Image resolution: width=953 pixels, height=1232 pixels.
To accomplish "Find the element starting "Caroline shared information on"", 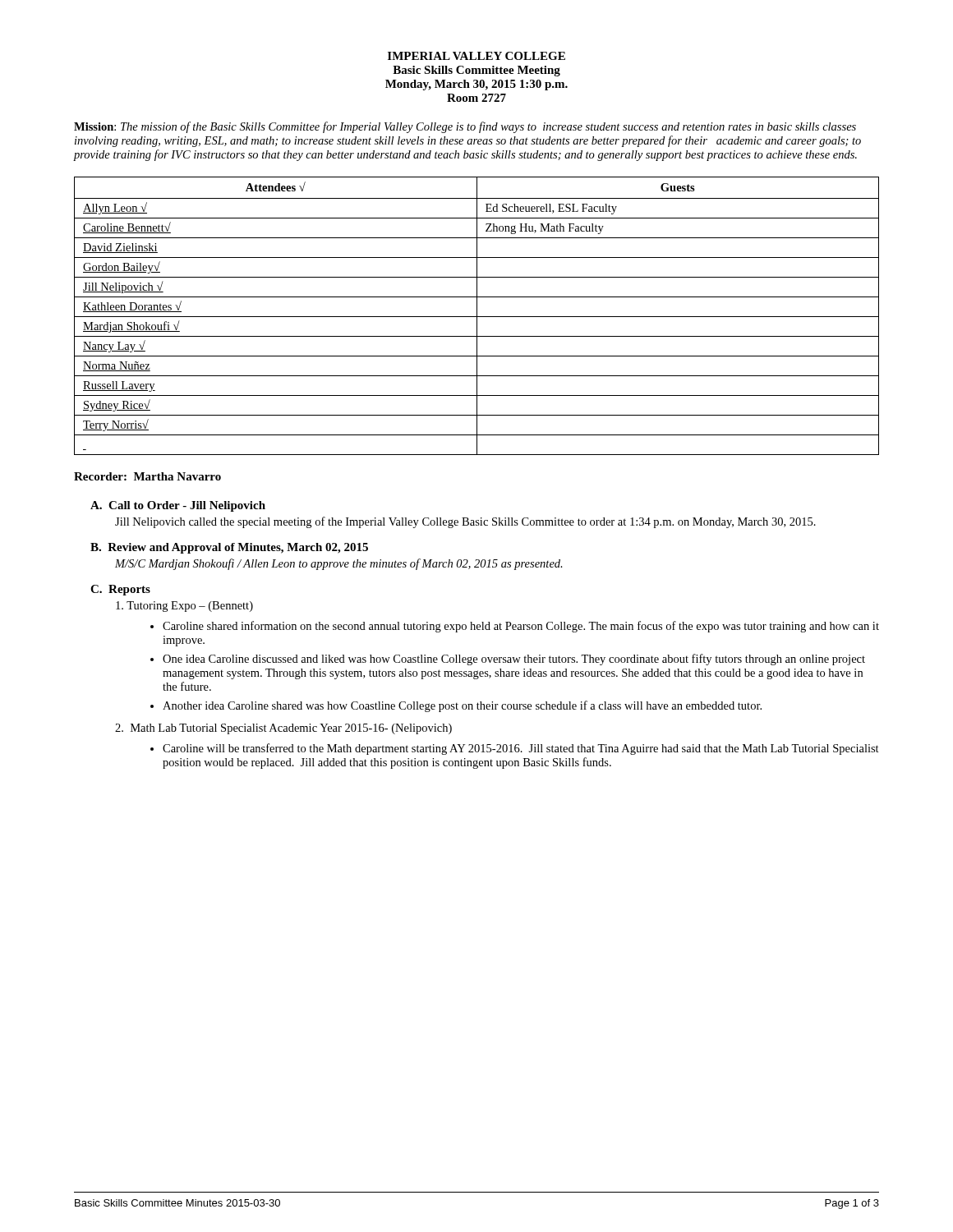I will coord(521,633).
